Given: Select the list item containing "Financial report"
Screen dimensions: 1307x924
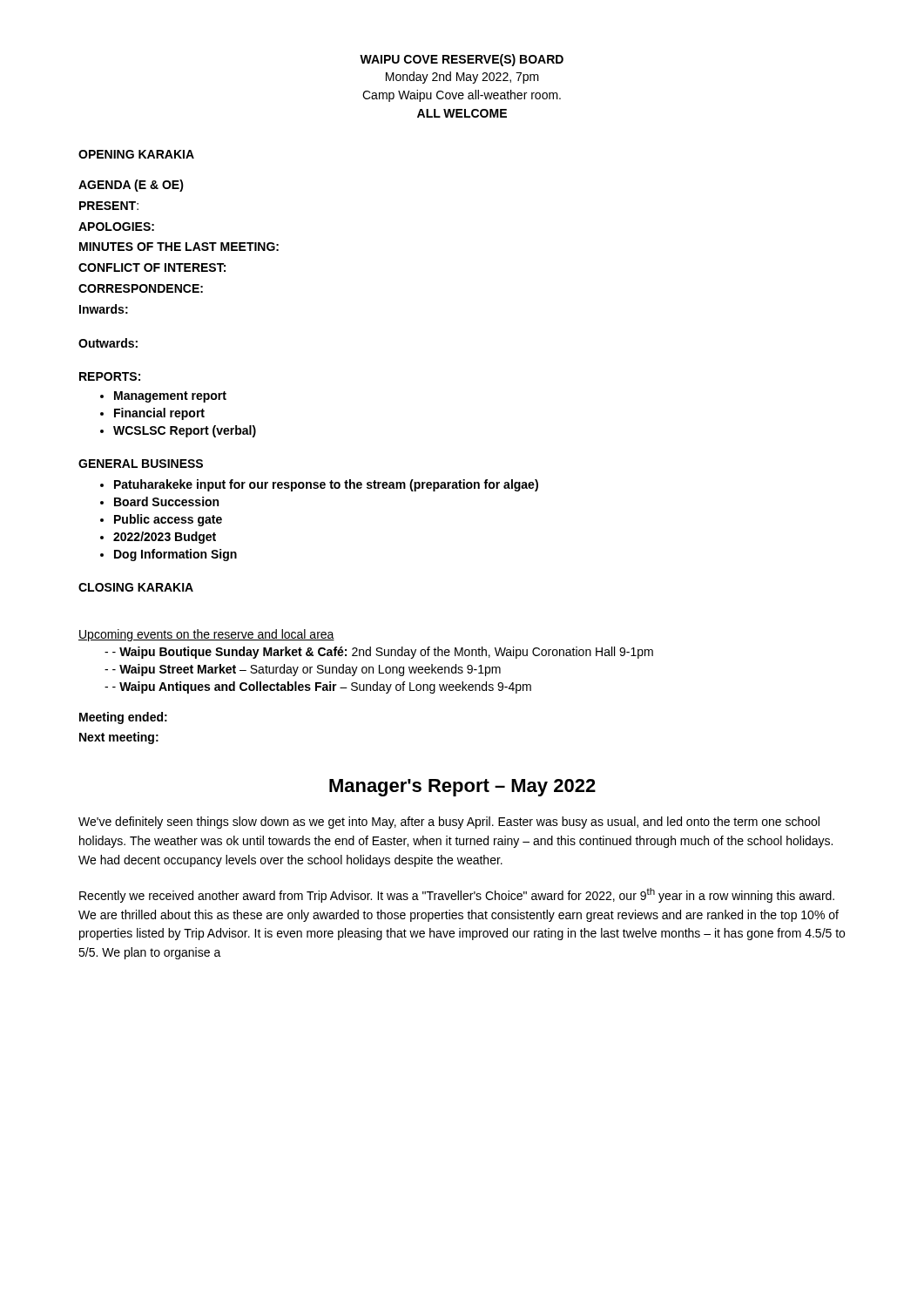Looking at the screenshot, I should (x=159, y=413).
